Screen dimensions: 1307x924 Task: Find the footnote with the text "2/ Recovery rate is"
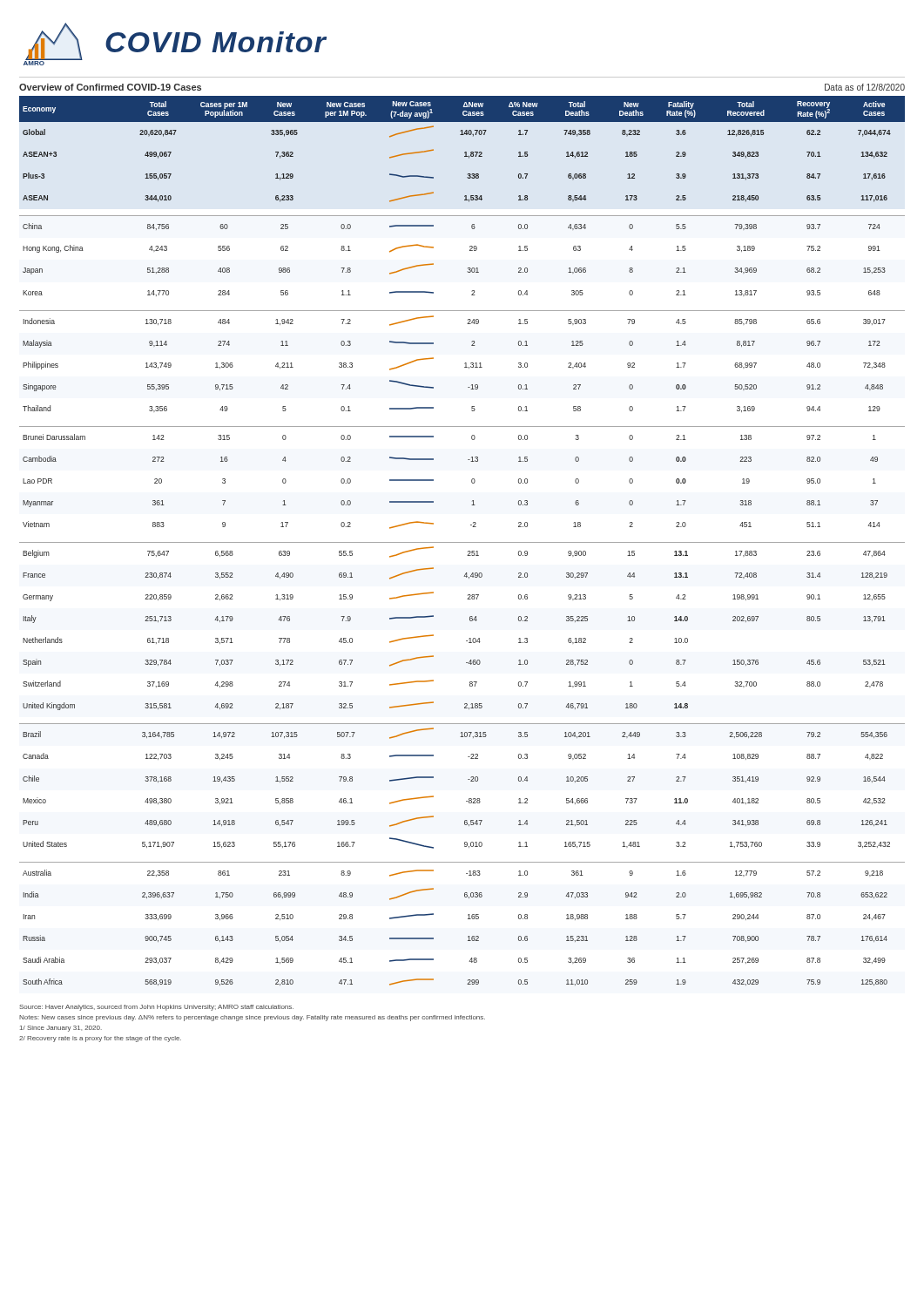(100, 1038)
